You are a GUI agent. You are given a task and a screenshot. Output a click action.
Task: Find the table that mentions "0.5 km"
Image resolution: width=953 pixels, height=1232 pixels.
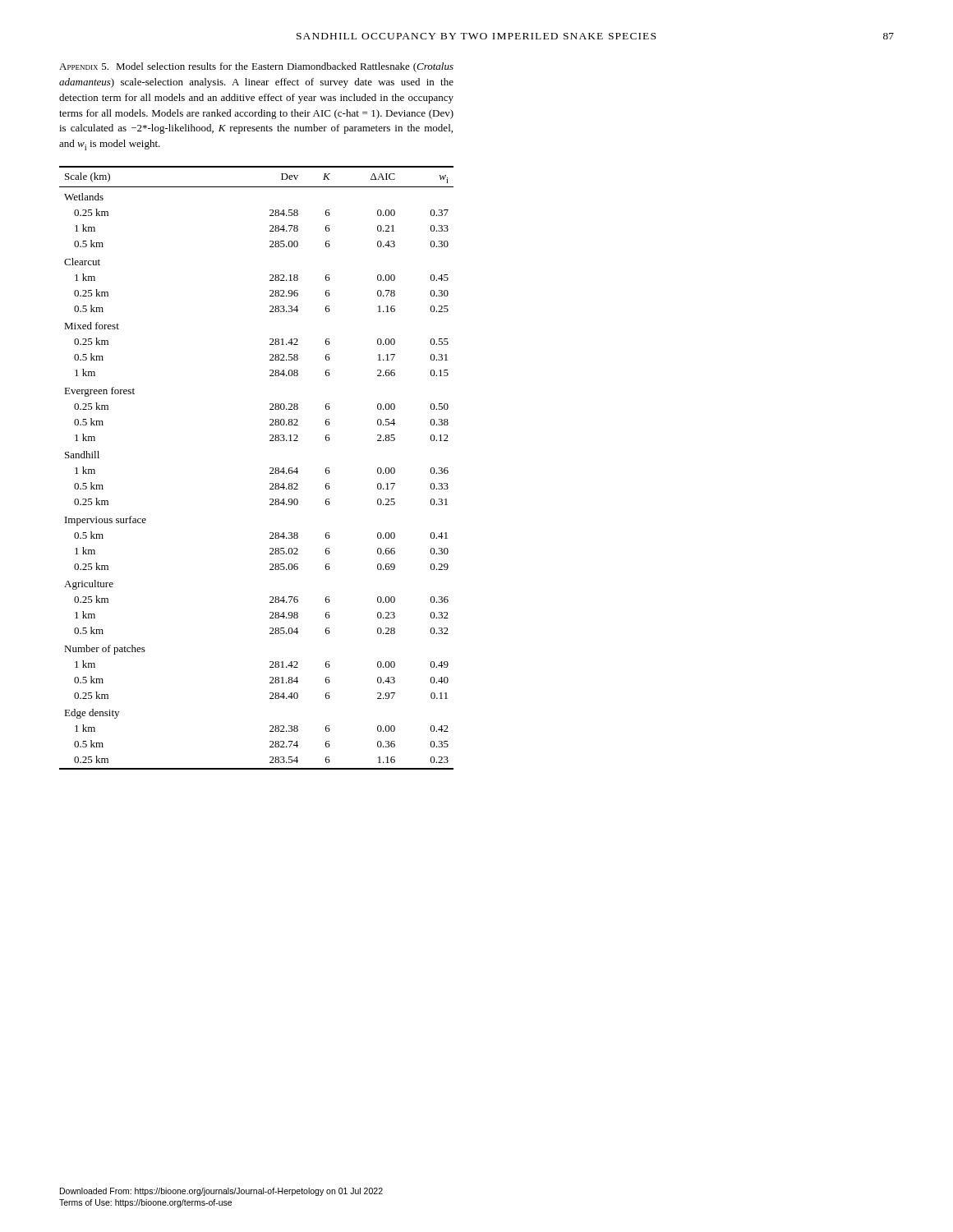tap(256, 467)
